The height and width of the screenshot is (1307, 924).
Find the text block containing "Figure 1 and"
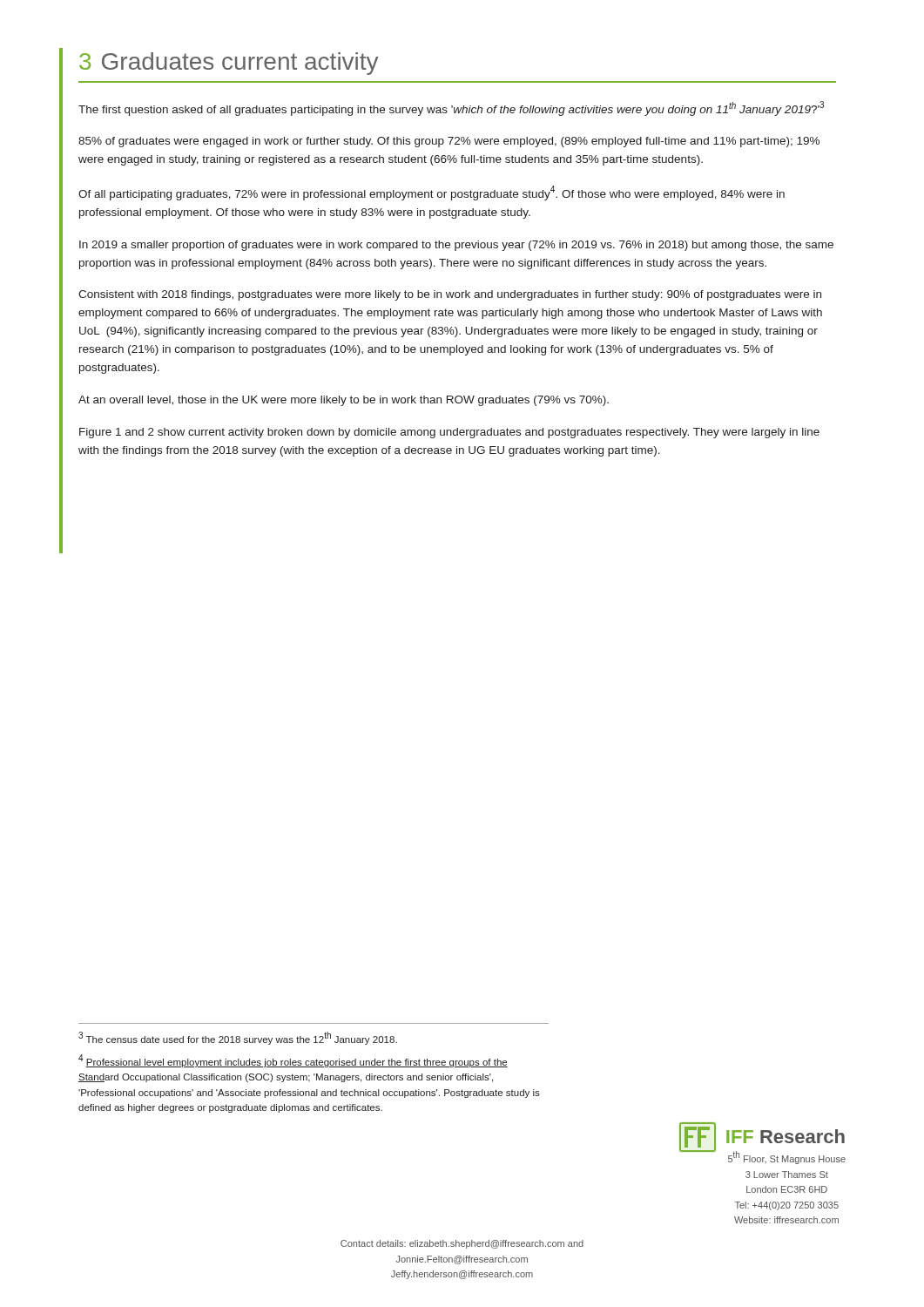(449, 441)
